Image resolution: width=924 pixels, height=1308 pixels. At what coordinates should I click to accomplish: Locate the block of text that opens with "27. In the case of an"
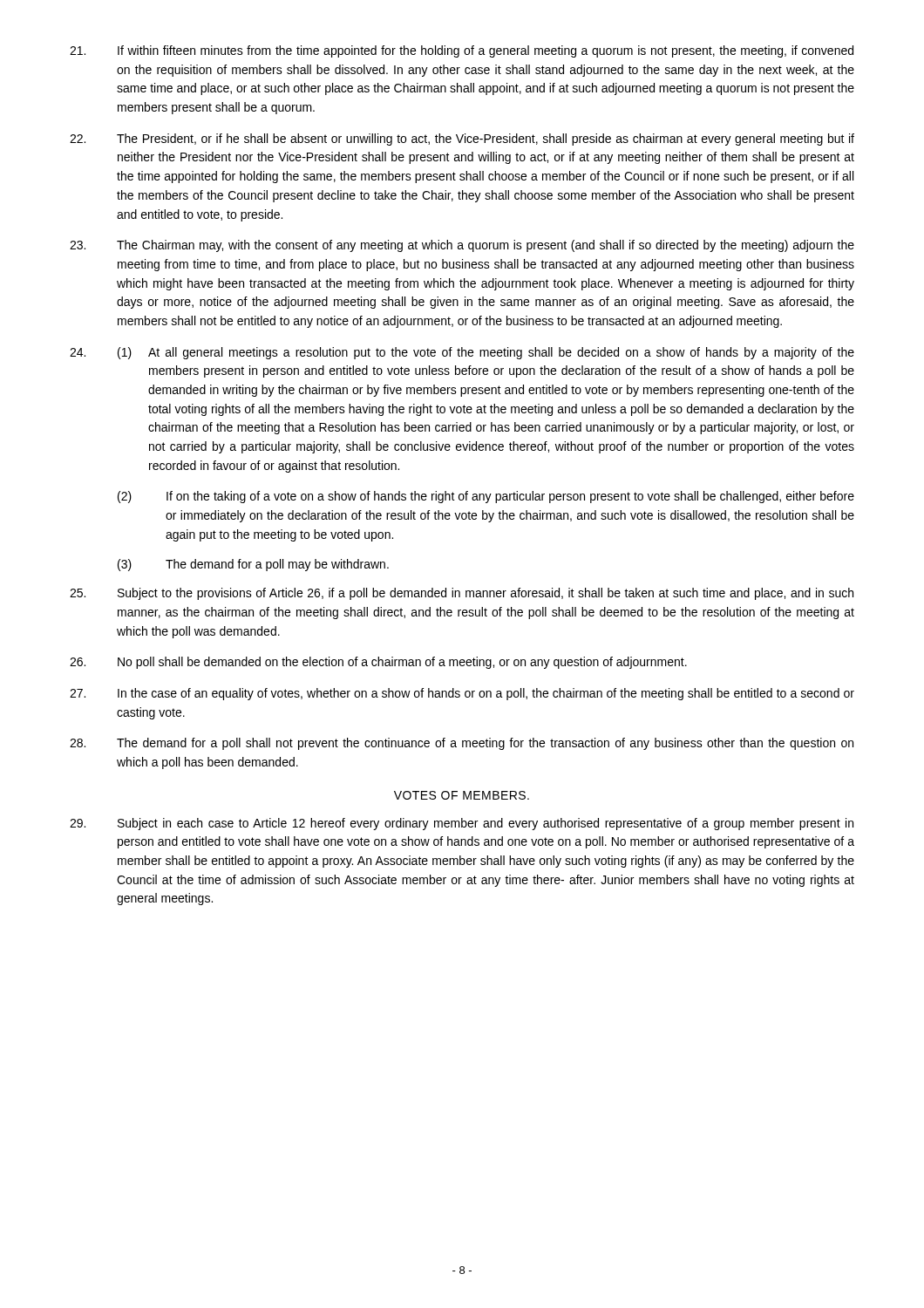[x=462, y=703]
